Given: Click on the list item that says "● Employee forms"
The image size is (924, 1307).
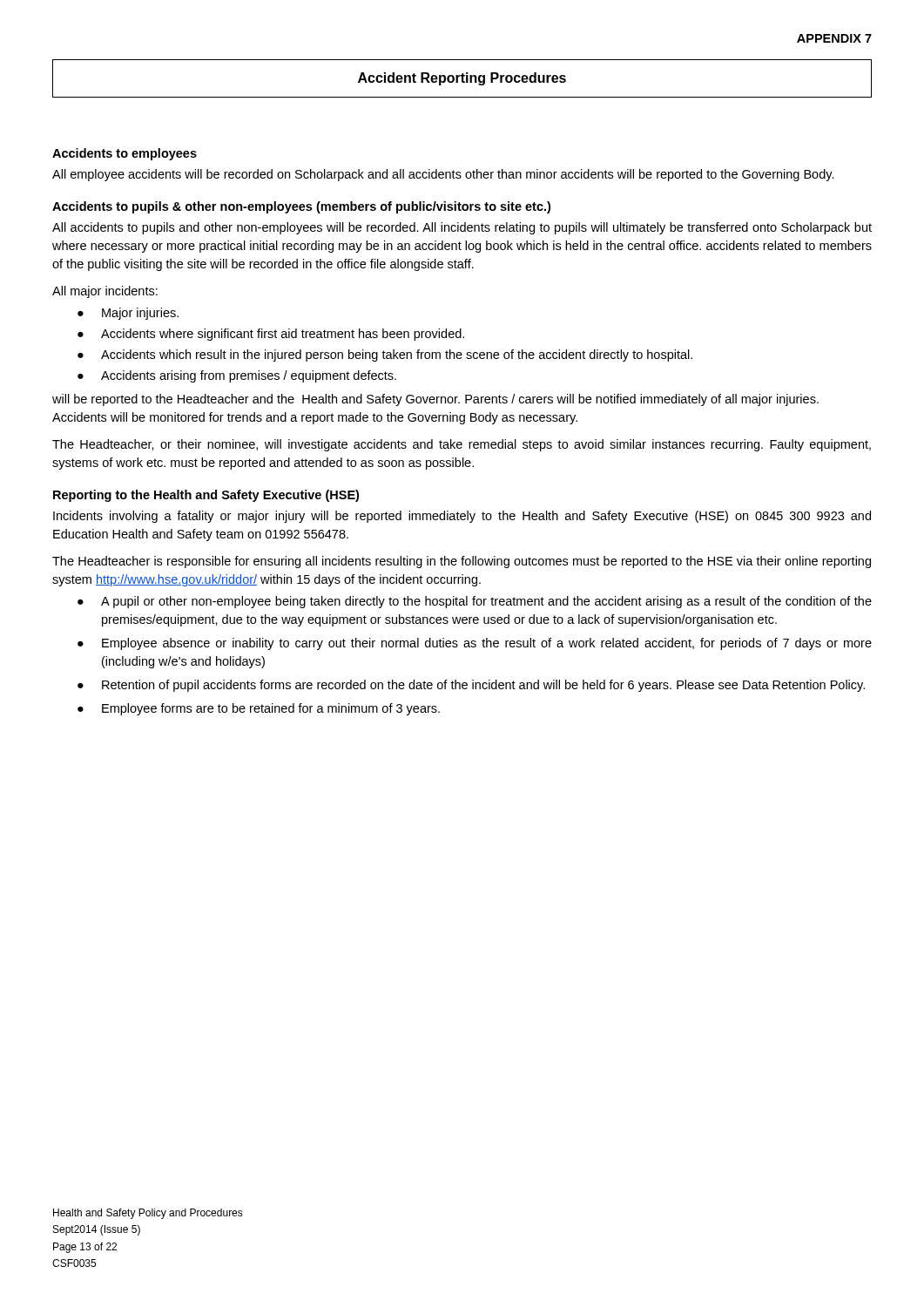Looking at the screenshot, I should coord(259,709).
